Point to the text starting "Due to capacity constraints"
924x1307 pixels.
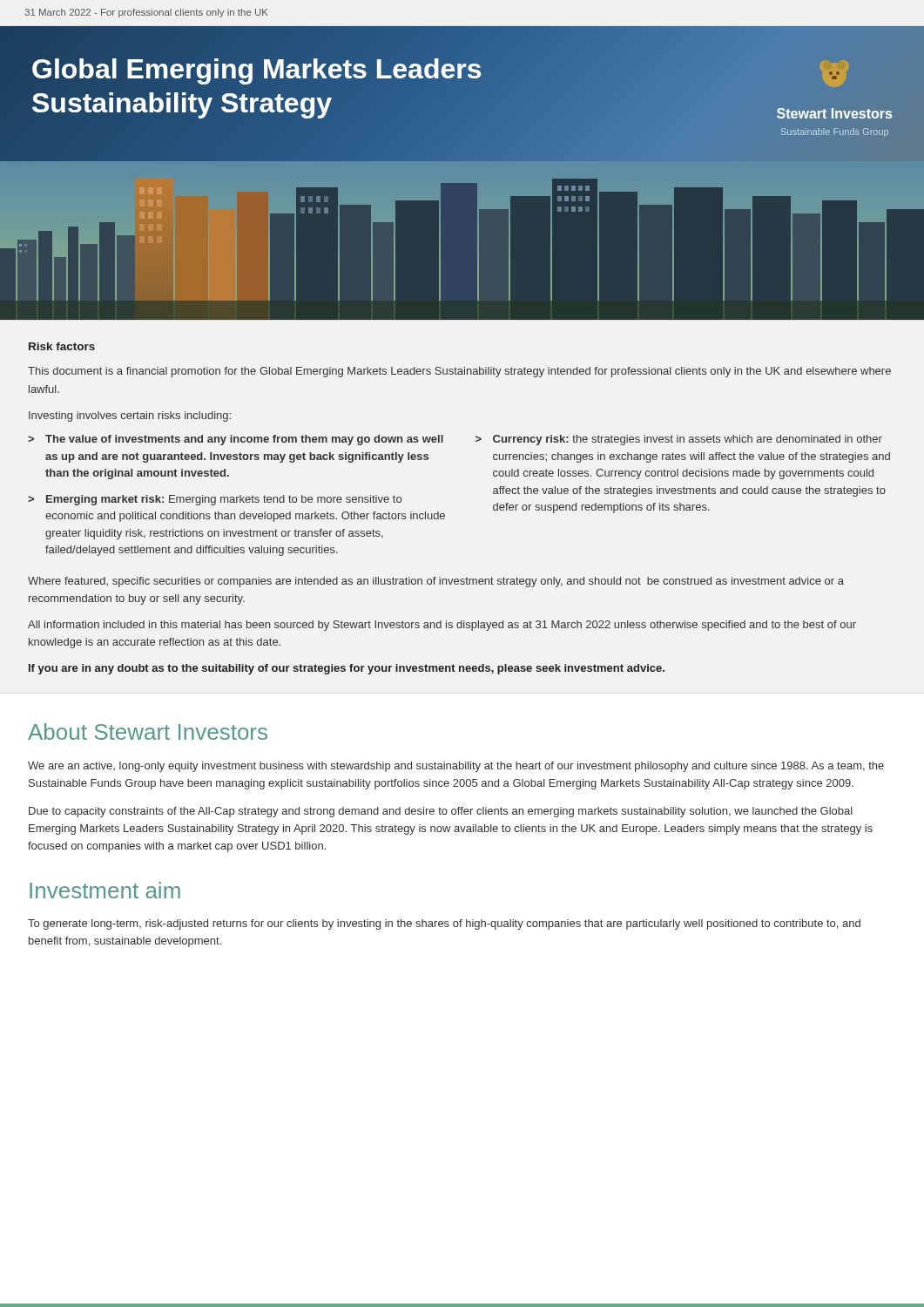(x=450, y=828)
